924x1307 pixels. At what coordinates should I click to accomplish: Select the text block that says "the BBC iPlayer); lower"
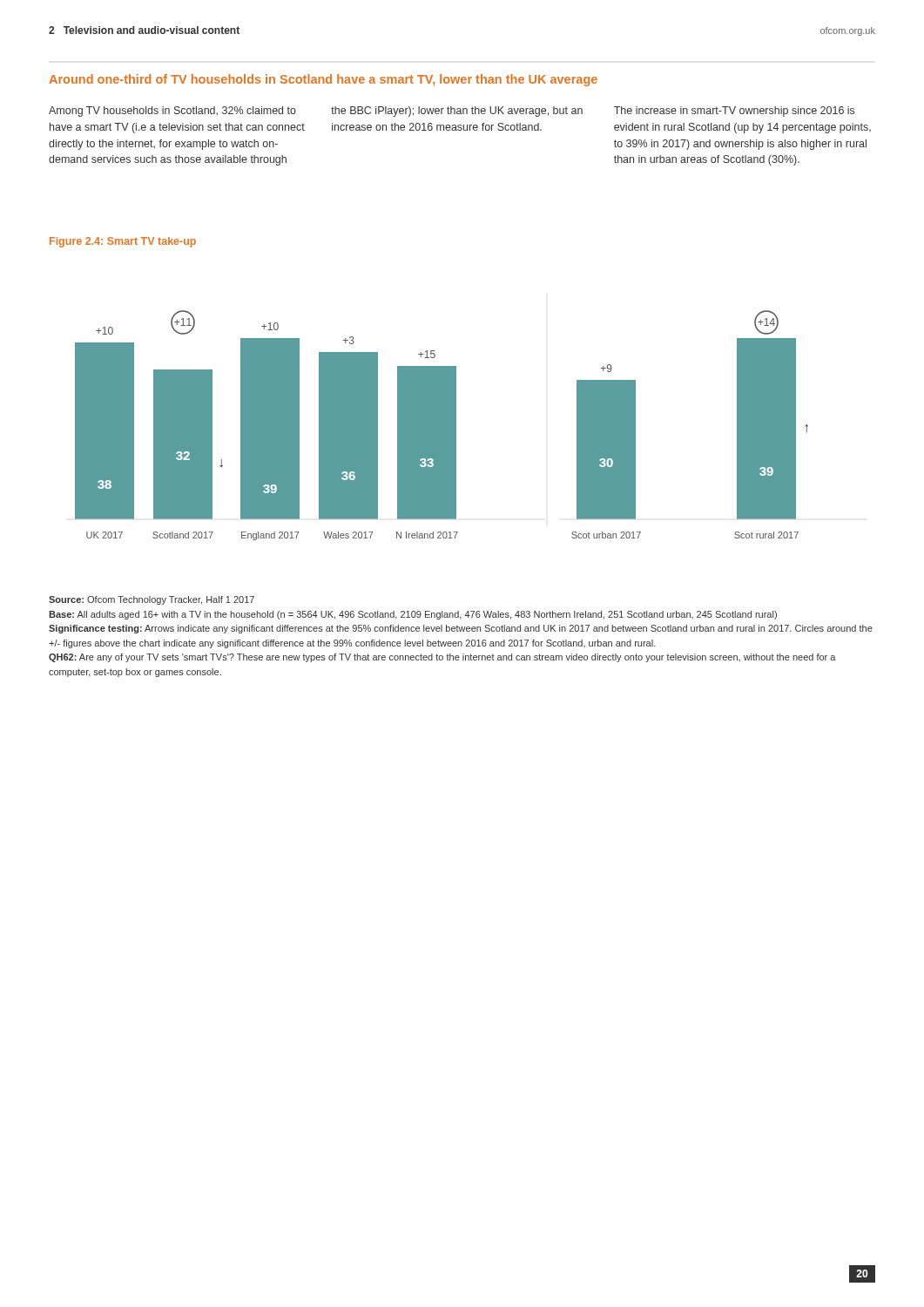(457, 119)
